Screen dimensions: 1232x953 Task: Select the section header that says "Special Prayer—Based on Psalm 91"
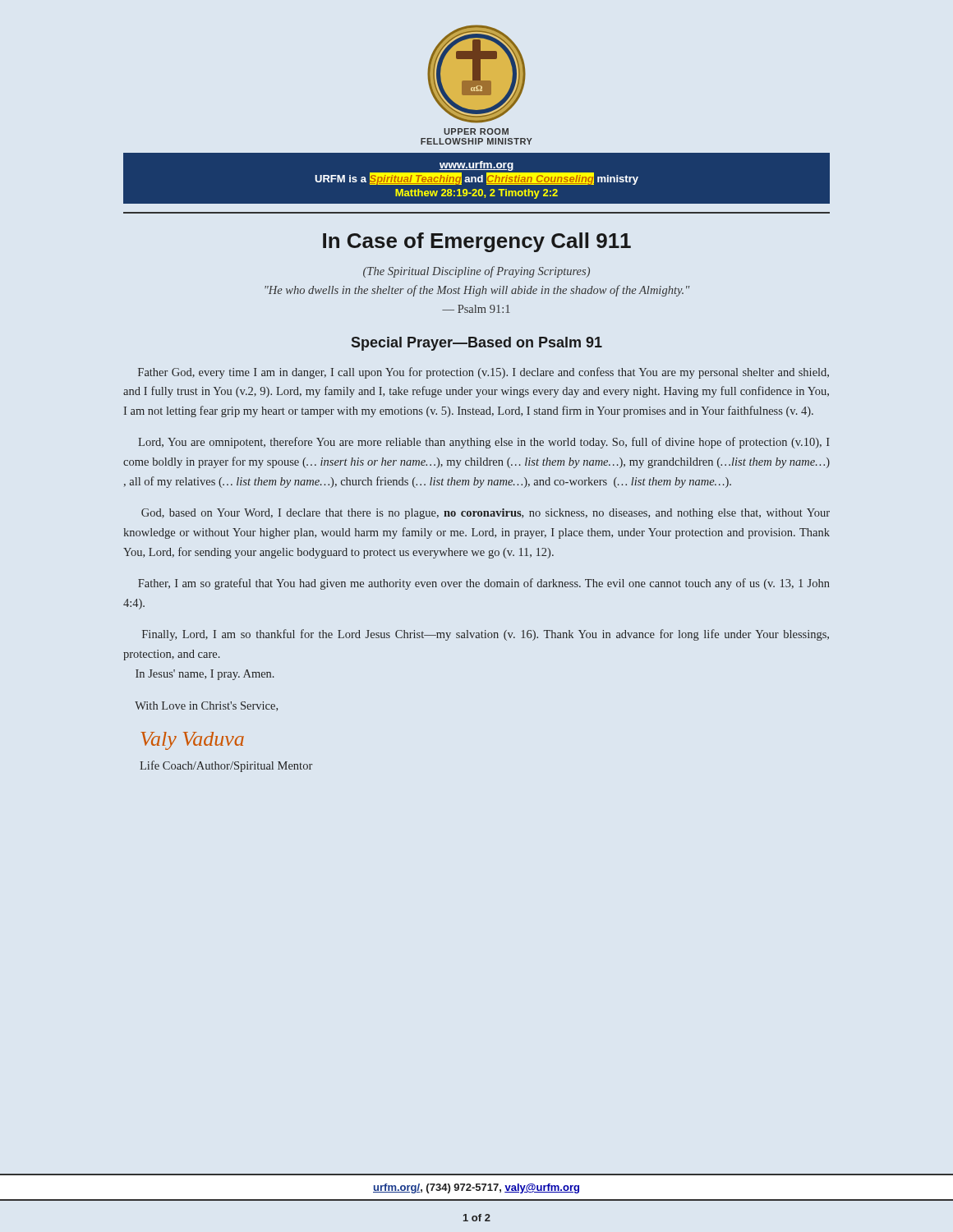476,342
